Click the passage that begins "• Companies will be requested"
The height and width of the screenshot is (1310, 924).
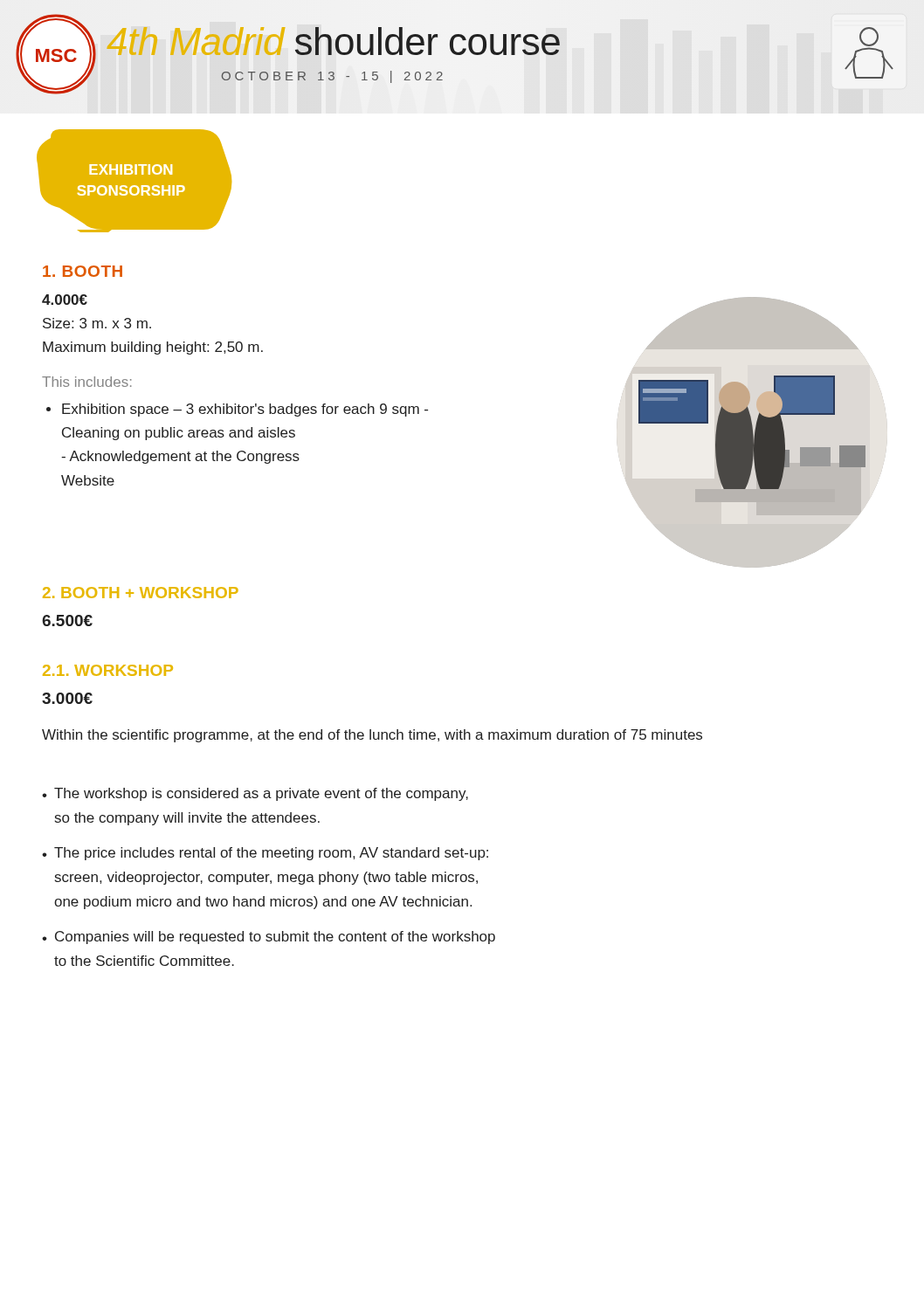269,950
